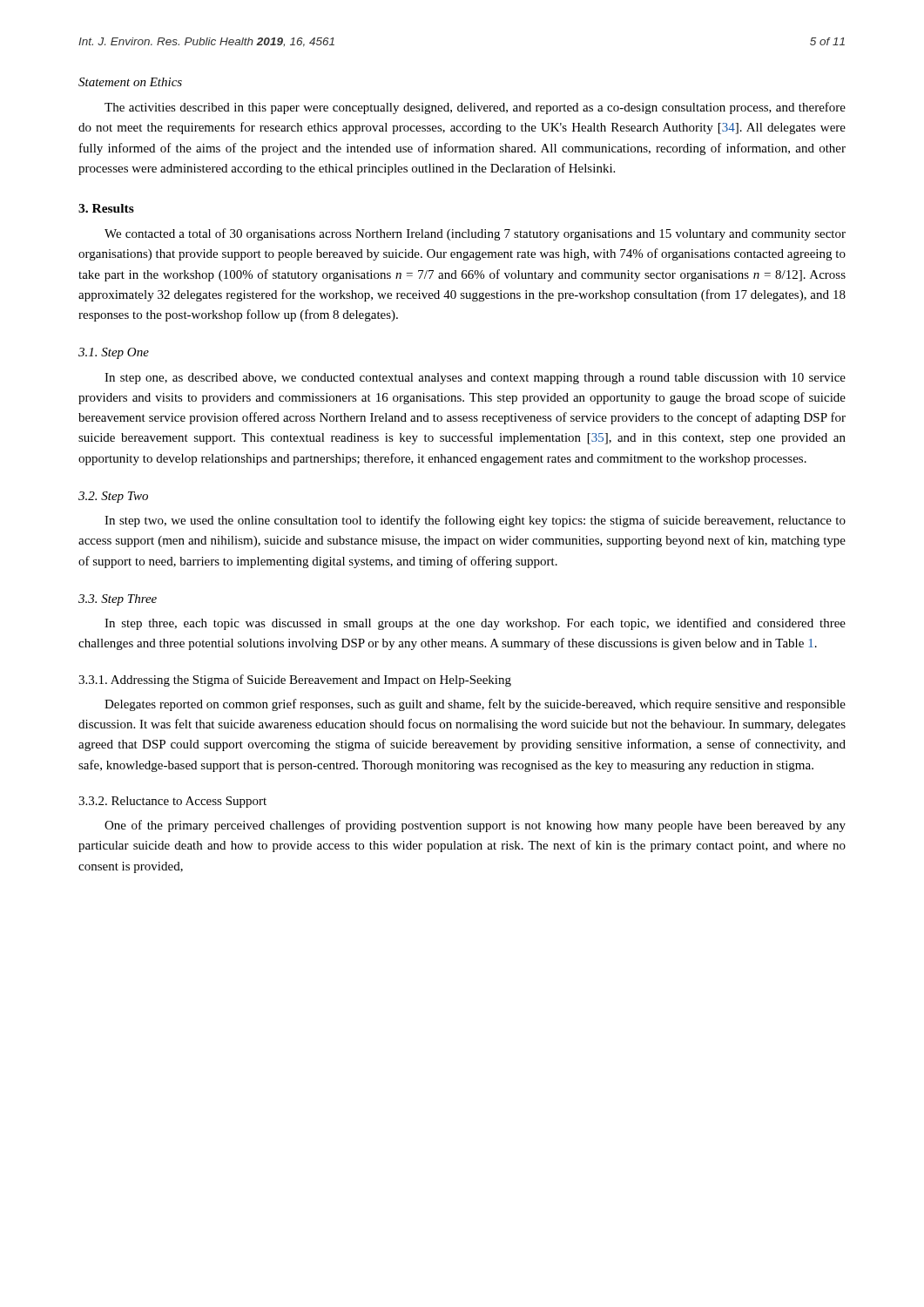This screenshot has width=924, height=1307.
Task: Point to the element starting "The activities described in"
Action: [462, 138]
